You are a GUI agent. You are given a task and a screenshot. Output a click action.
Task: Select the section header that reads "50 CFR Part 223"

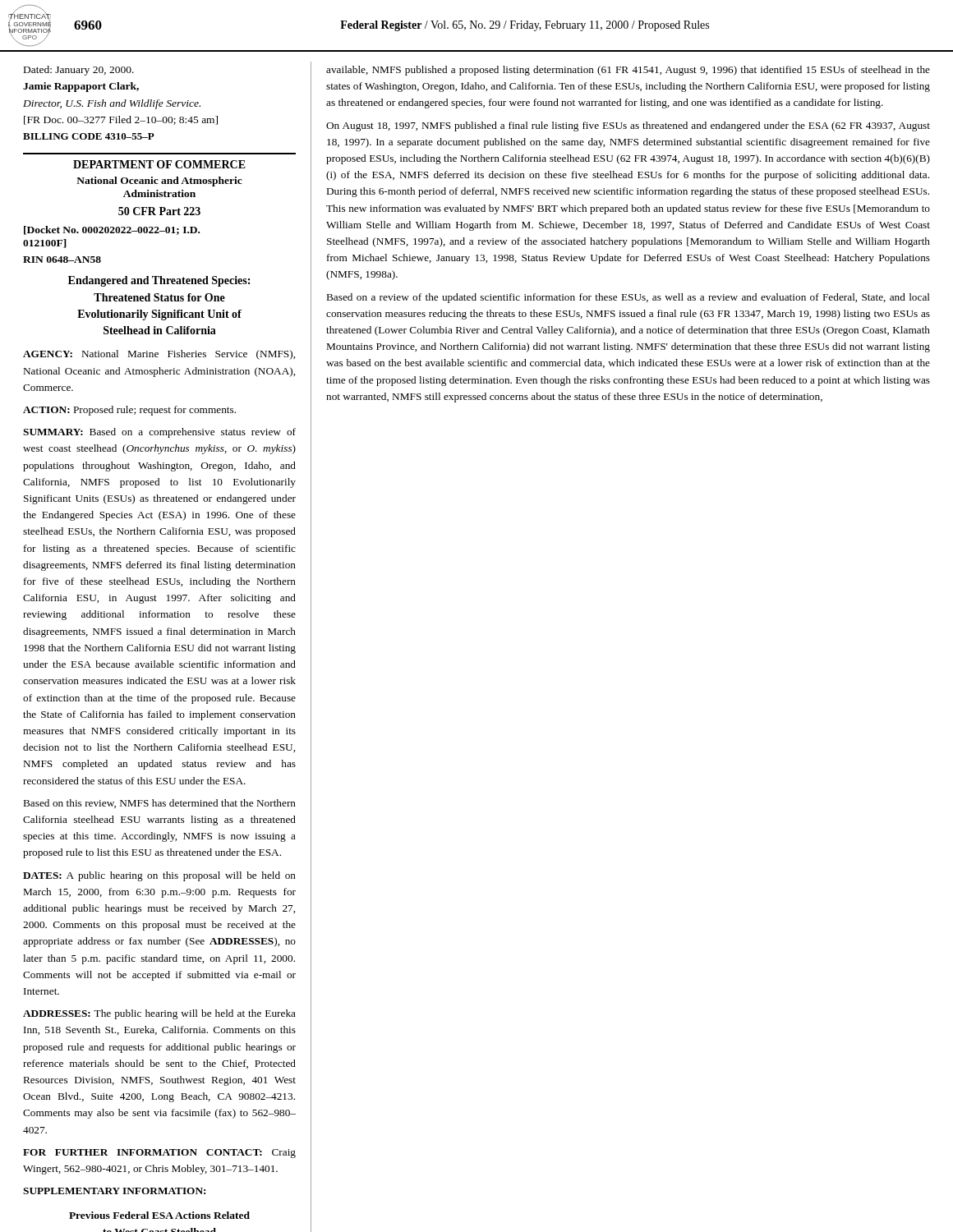pos(159,212)
